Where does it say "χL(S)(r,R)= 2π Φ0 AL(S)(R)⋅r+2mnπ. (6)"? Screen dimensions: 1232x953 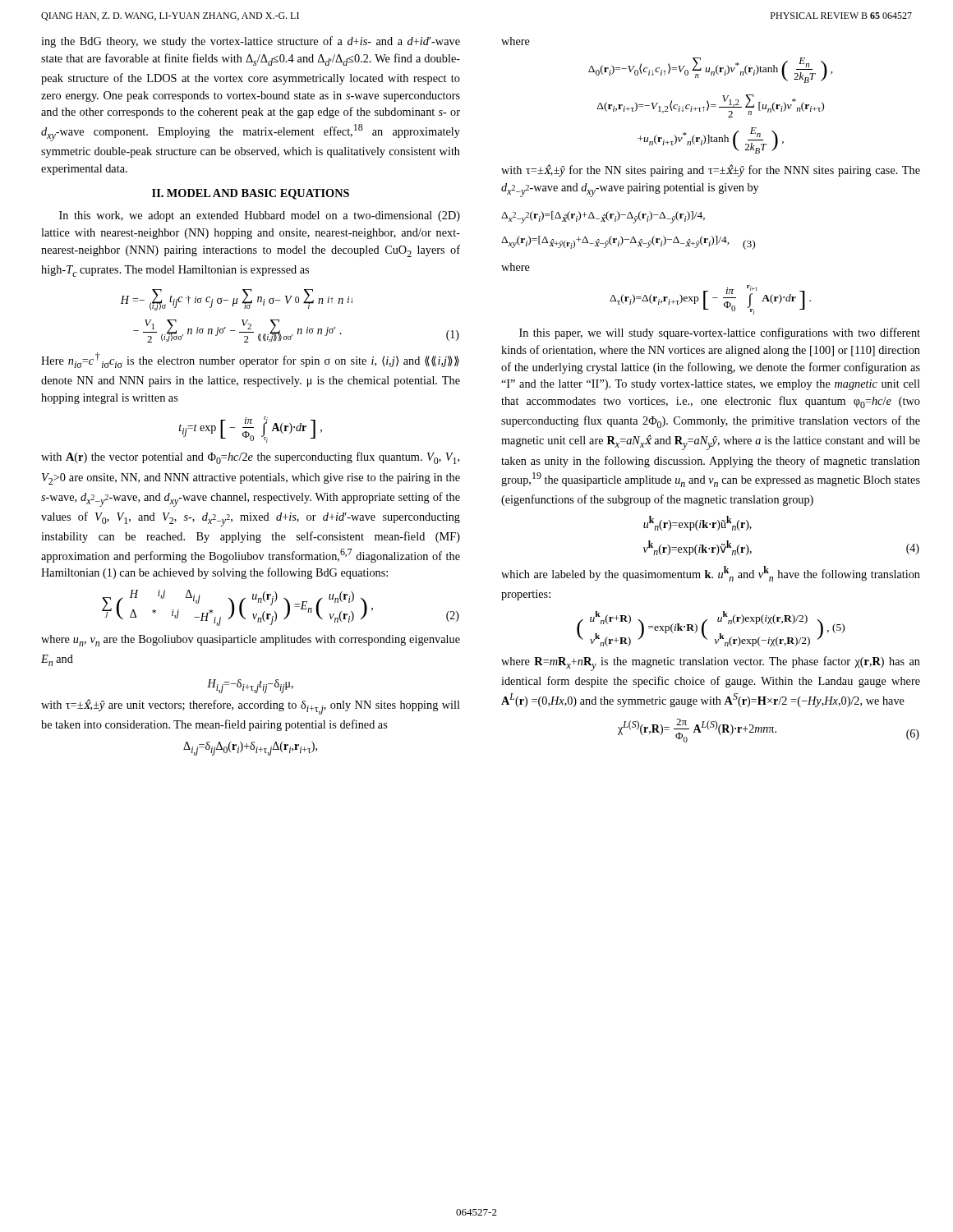(711, 730)
